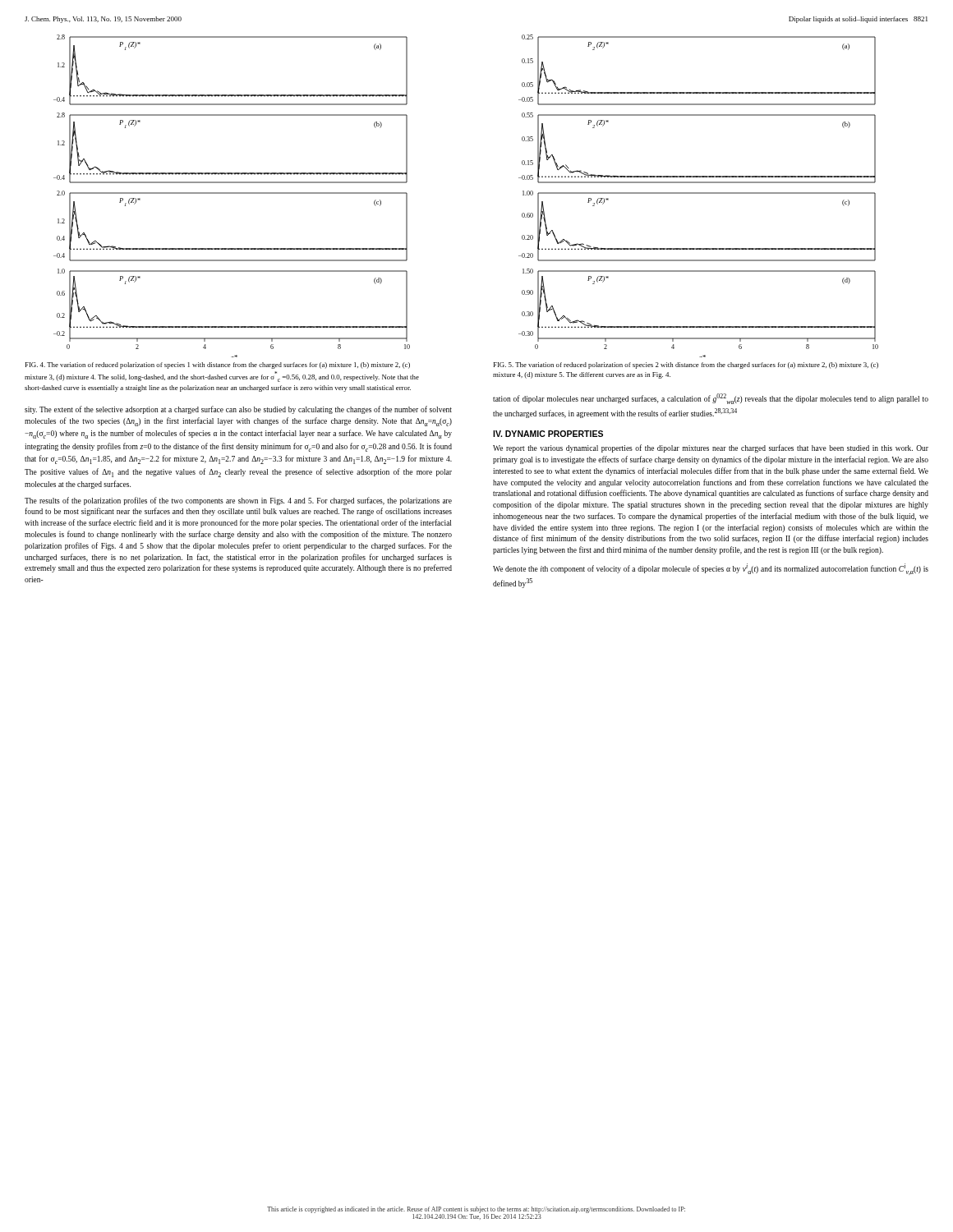Navigate to the block starting "FIG. 4. The variation of reduced"
Image resolution: width=953 pixels, height=1232 pixels.
click(x=222, y=376)
